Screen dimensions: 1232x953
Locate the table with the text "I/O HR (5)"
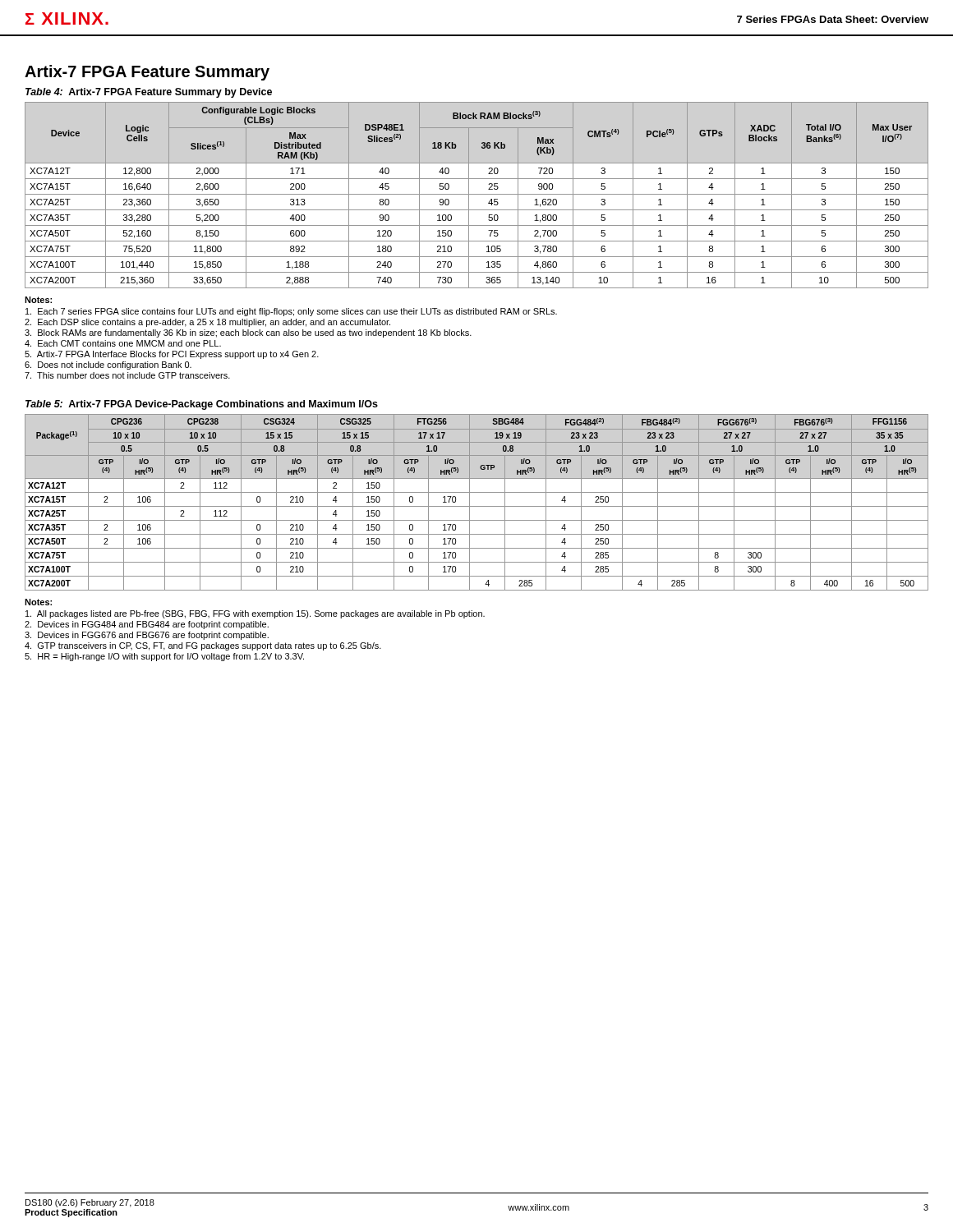click(476, 502)
